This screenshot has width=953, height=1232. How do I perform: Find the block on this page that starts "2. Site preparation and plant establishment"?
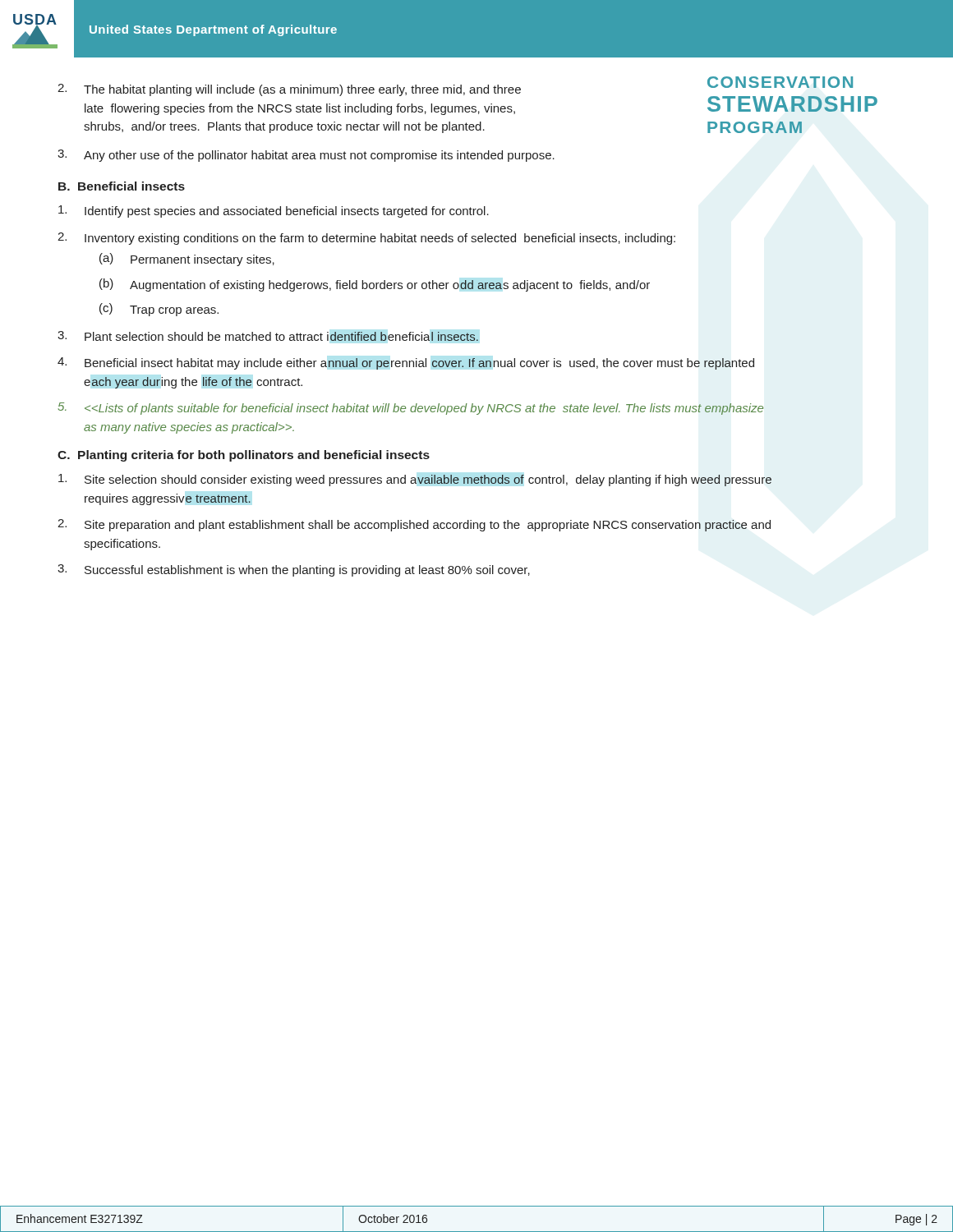click(415, 534)
